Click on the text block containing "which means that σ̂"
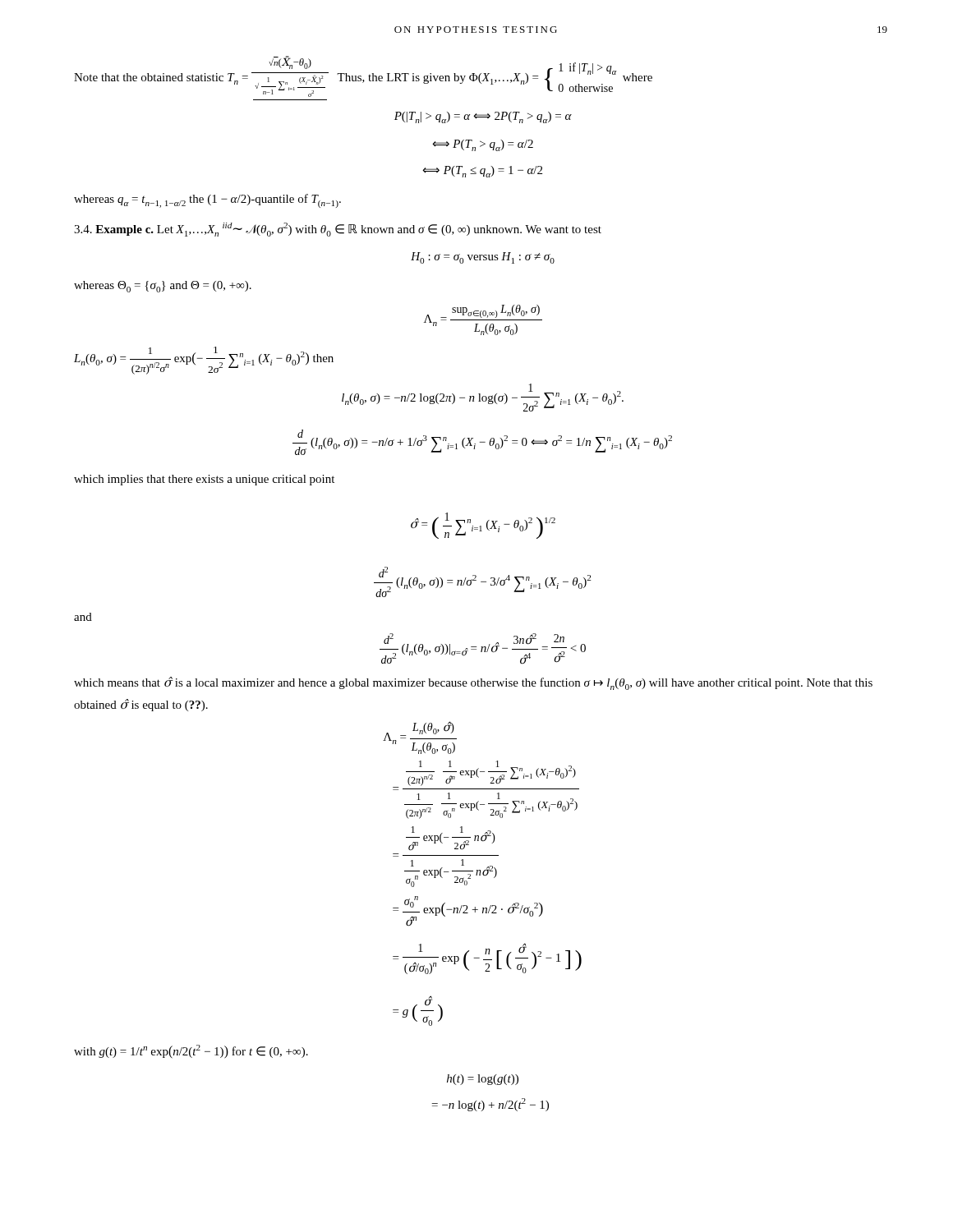953x1232 pixels. (x=473, y=693)
